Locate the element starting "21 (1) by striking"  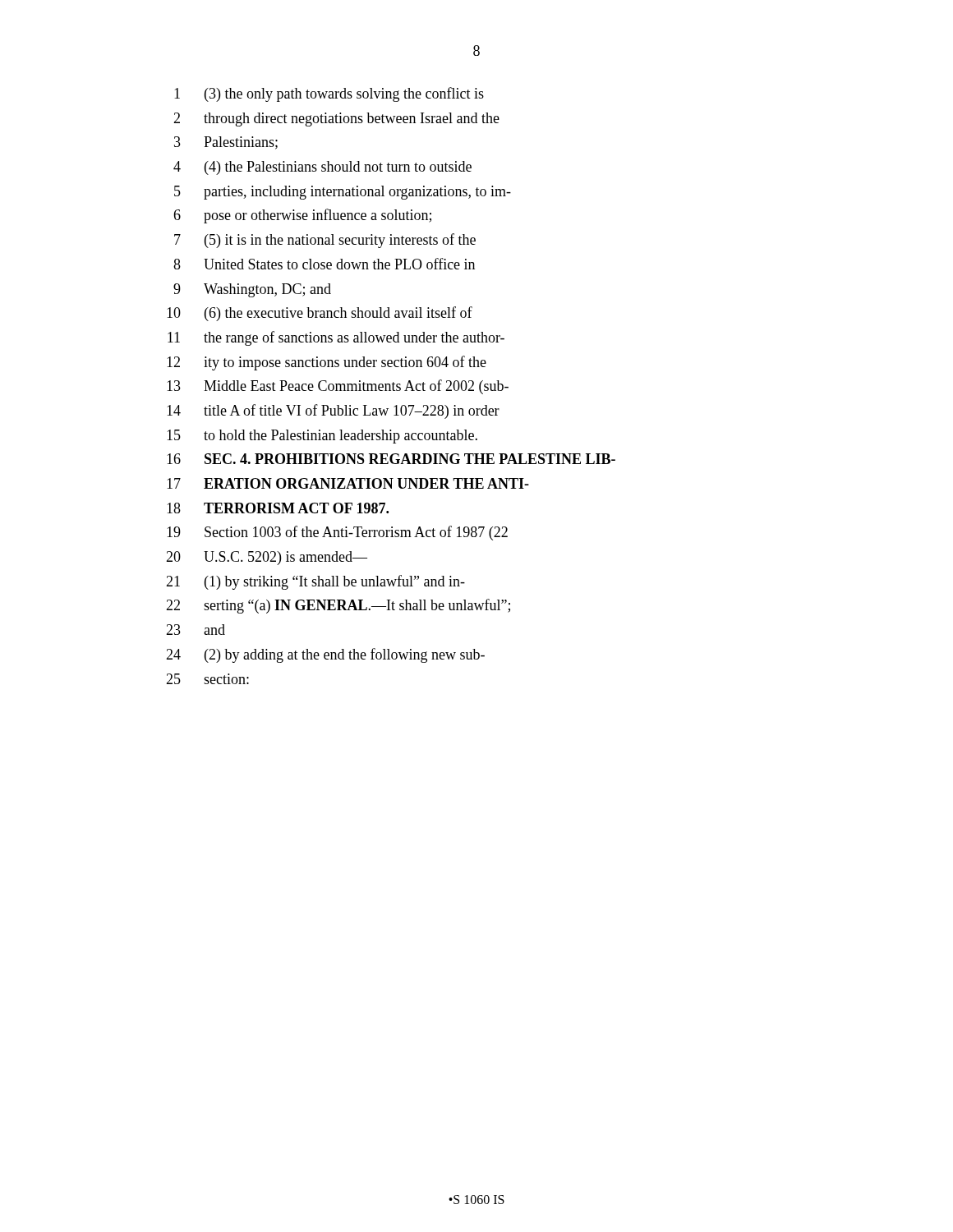(501, 606)
